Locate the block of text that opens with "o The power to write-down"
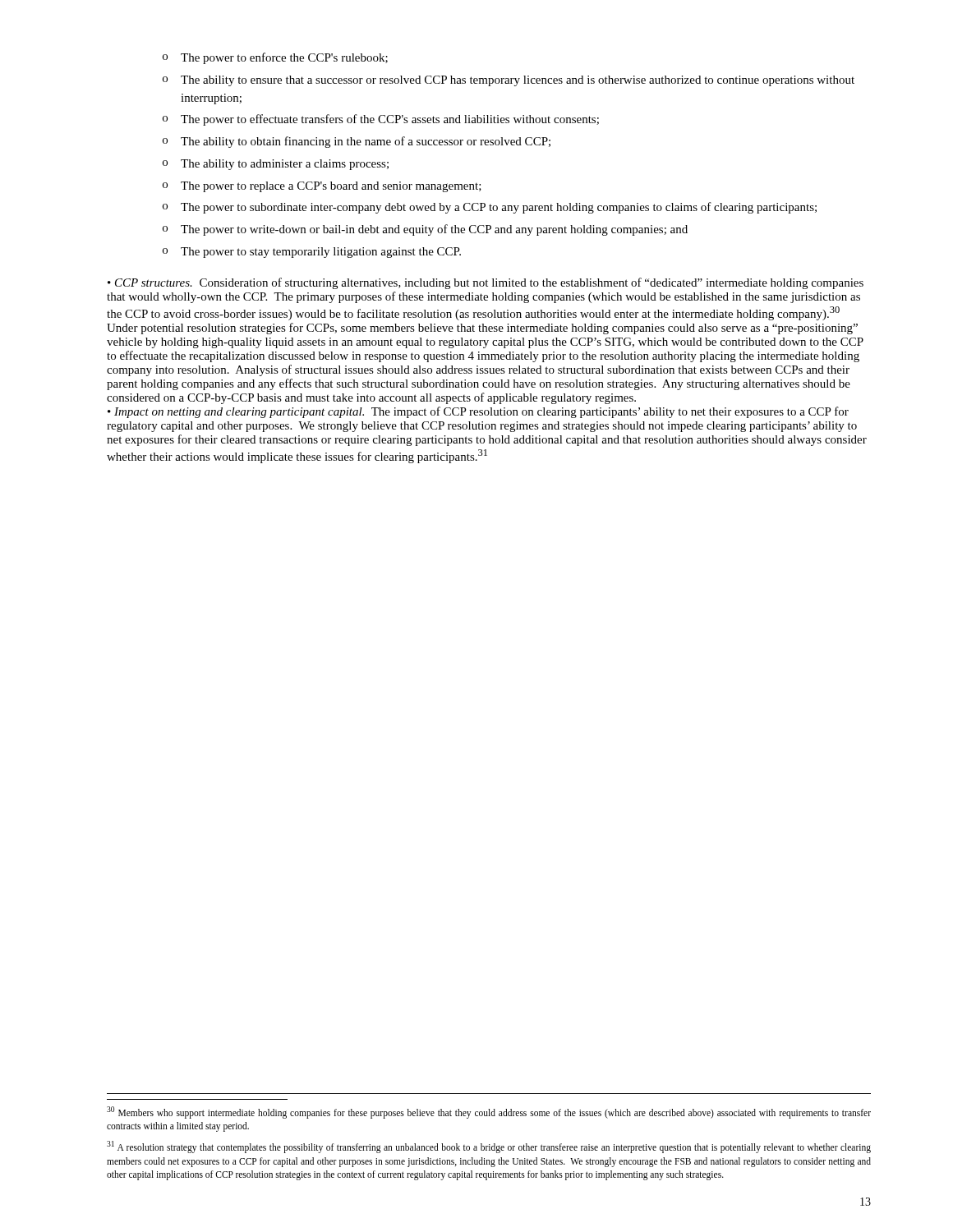This screenshot has height=1232, width=953. coord(489,230)
